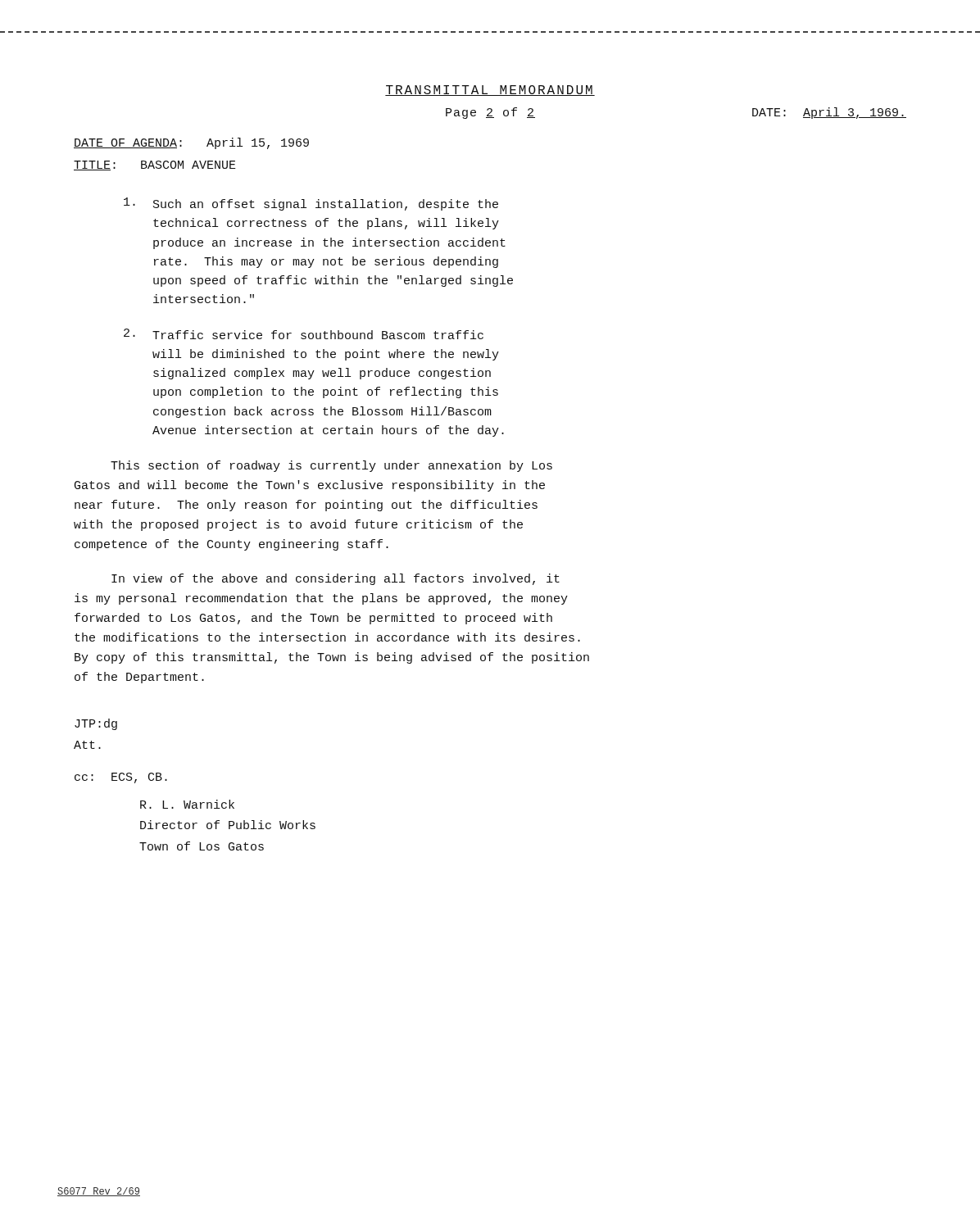
Task: Navigate to the text starting "cc: ECS, CB."
Action: tap(122, 778)
